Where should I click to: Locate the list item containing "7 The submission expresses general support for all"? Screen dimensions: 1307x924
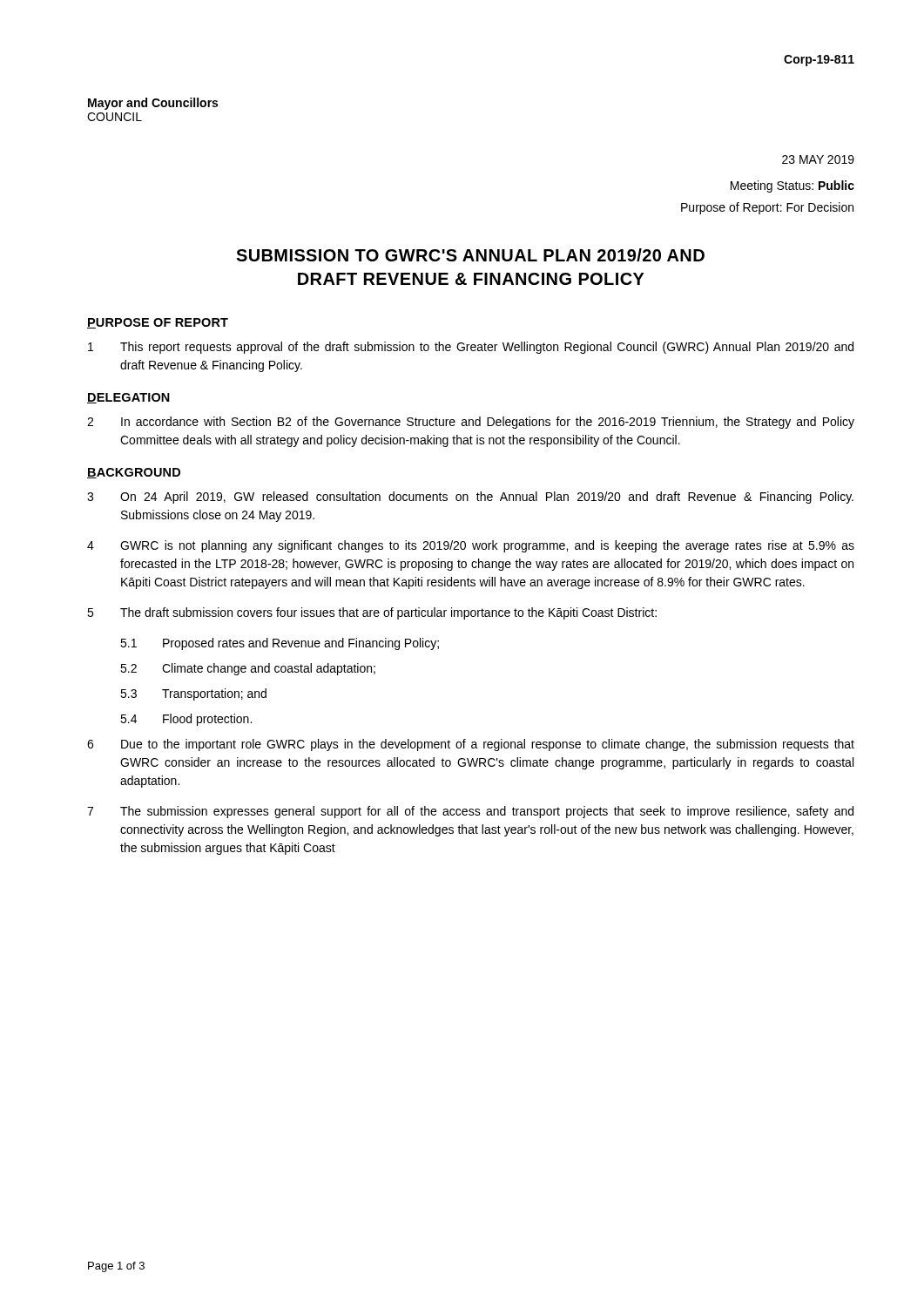click(x=471, y=830)
